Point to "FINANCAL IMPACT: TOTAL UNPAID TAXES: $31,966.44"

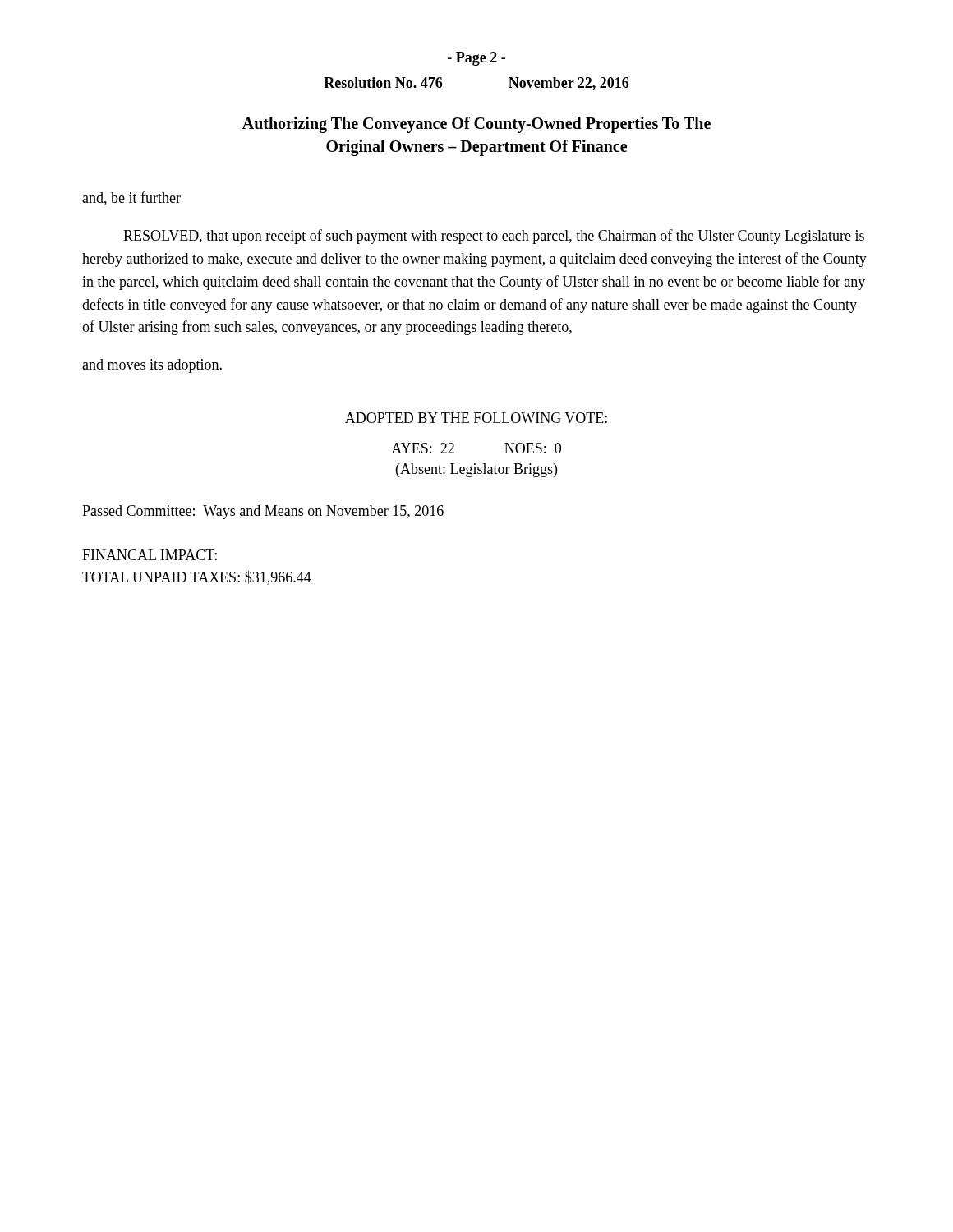coord(197,567)
